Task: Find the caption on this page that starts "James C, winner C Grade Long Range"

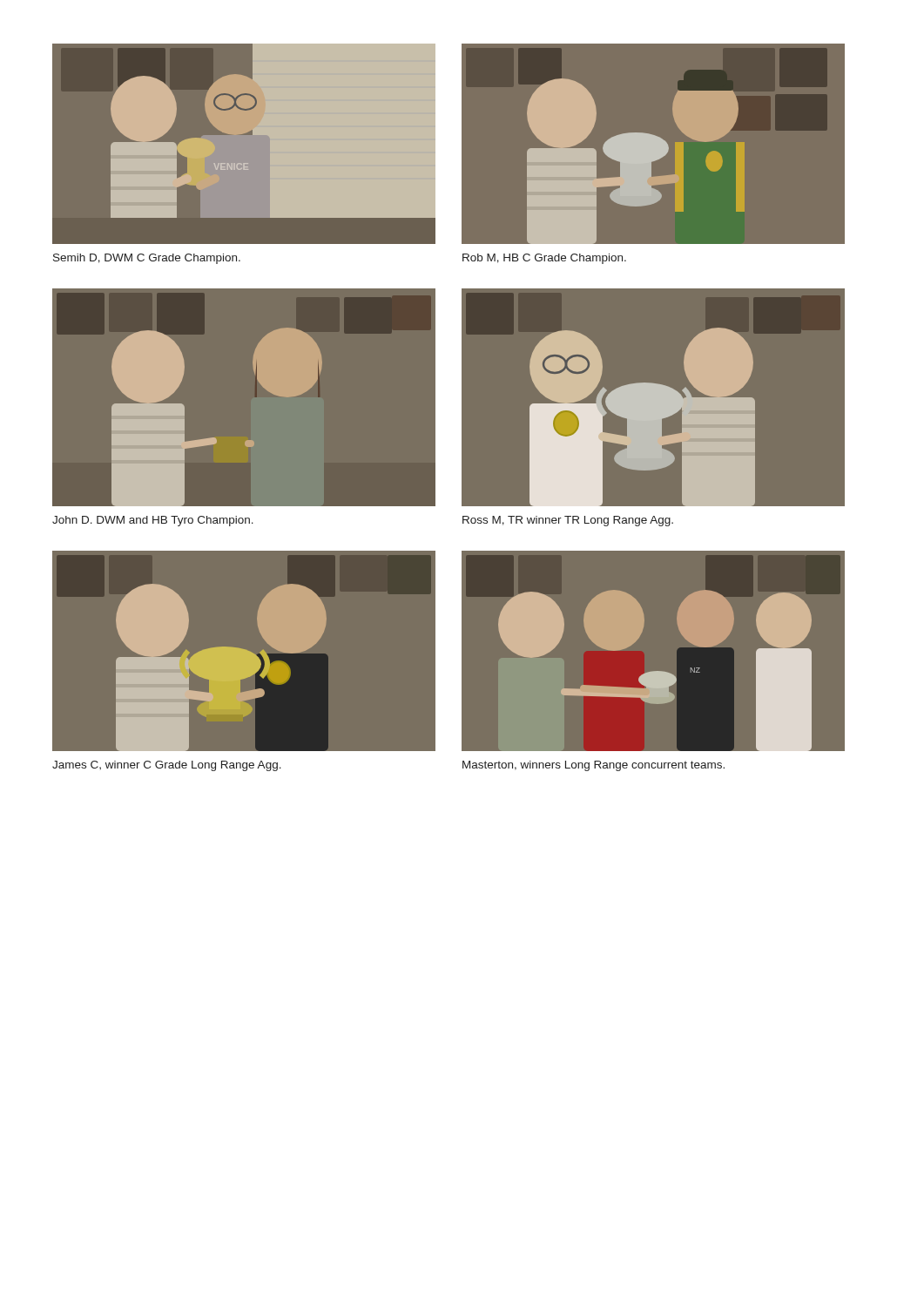Action: click(x=167, y=765)
